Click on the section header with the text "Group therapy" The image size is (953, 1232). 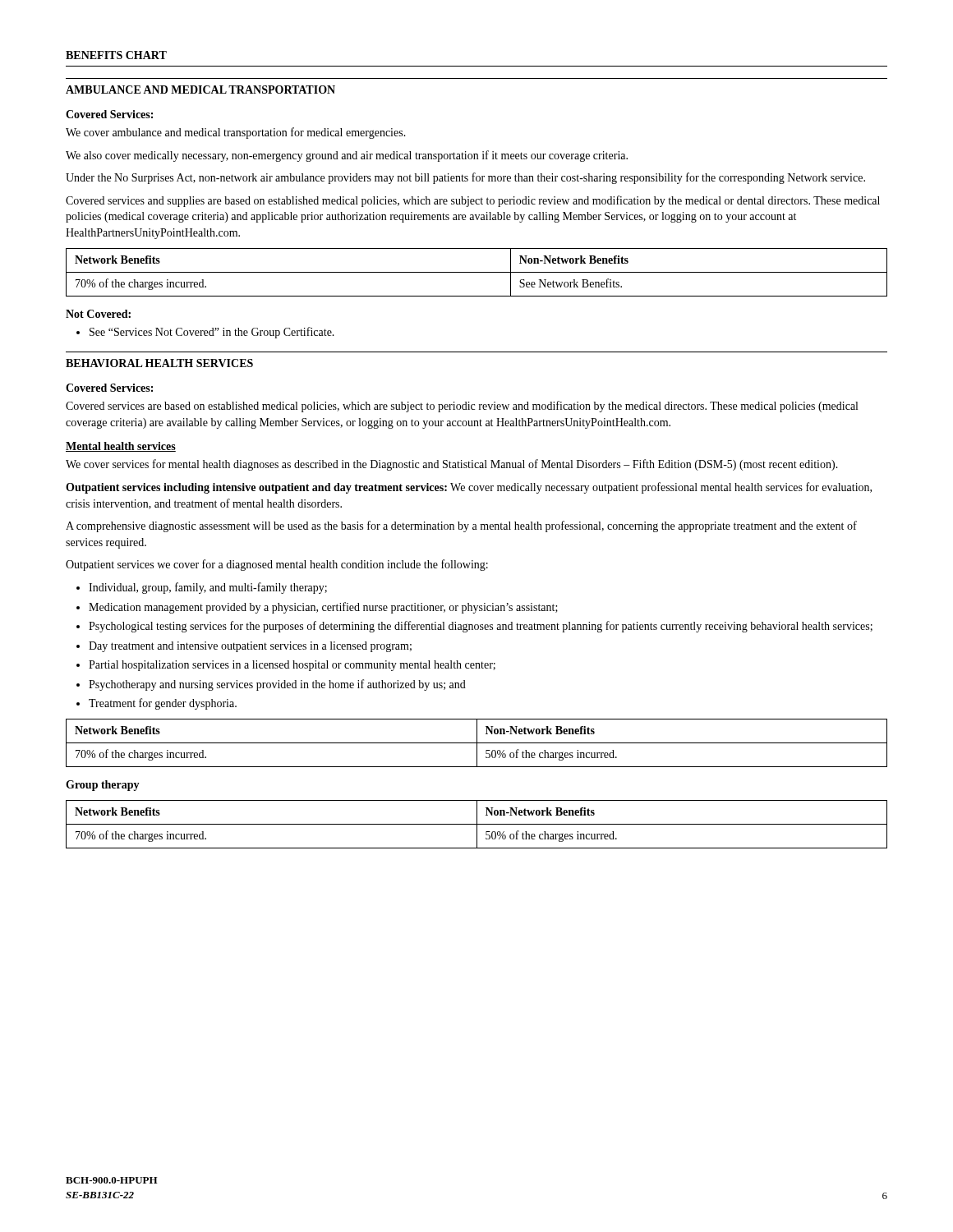(x=103, y=786)
